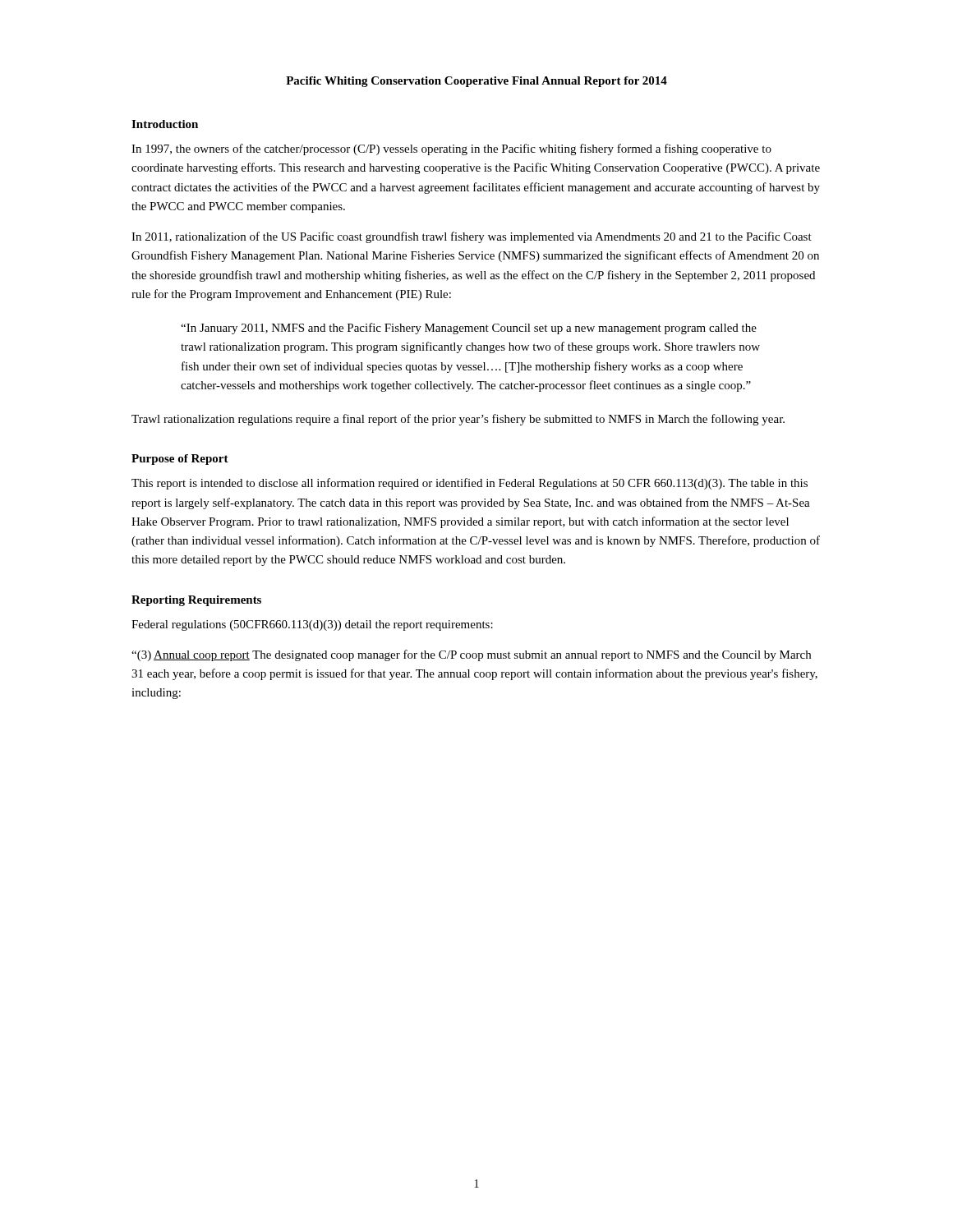
Task: Select the section header with the text "Reporting Requirements"
Action: point(197,599)
